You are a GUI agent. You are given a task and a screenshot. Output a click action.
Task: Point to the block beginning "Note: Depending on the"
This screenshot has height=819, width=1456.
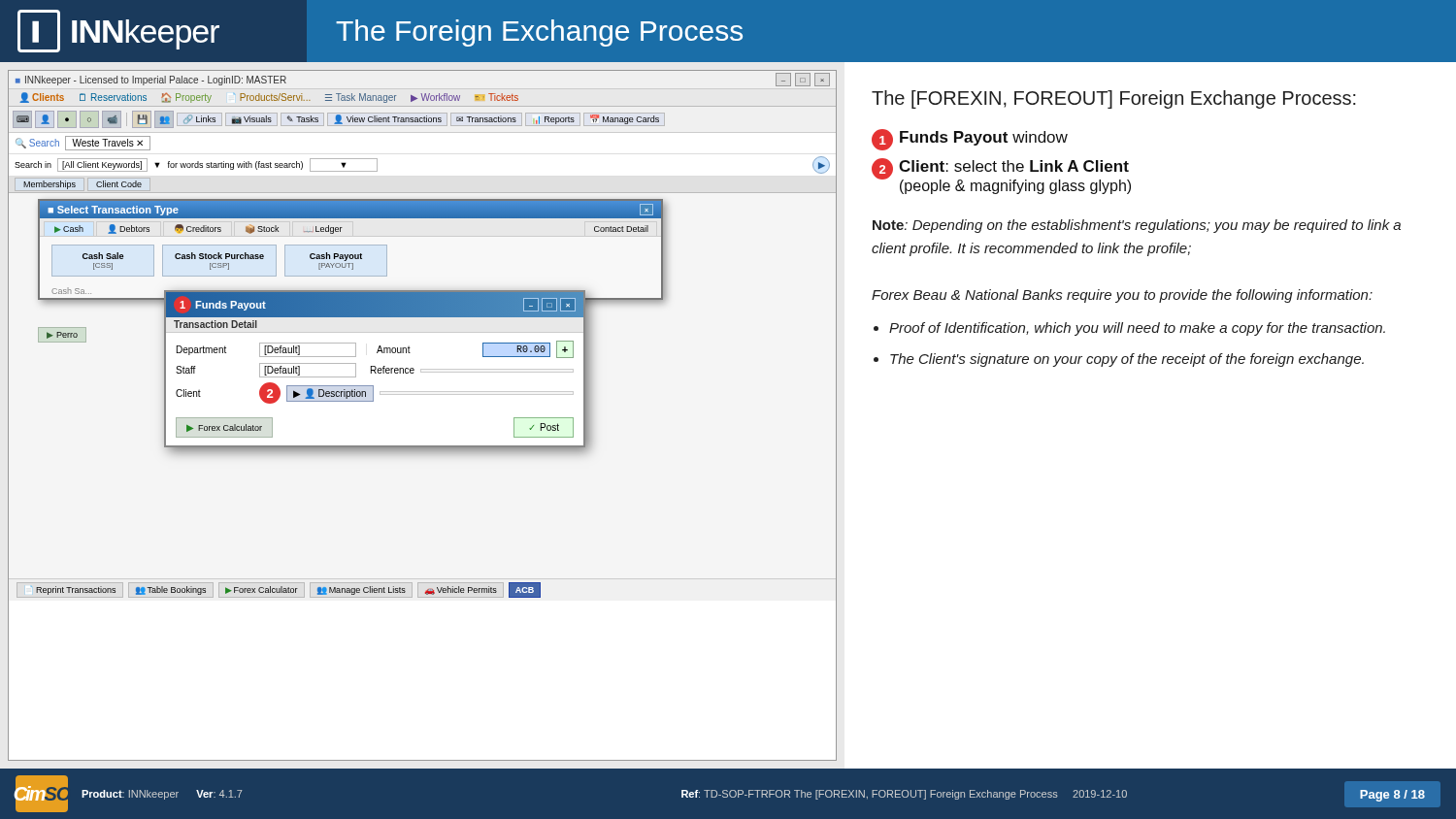(1137, 259)
